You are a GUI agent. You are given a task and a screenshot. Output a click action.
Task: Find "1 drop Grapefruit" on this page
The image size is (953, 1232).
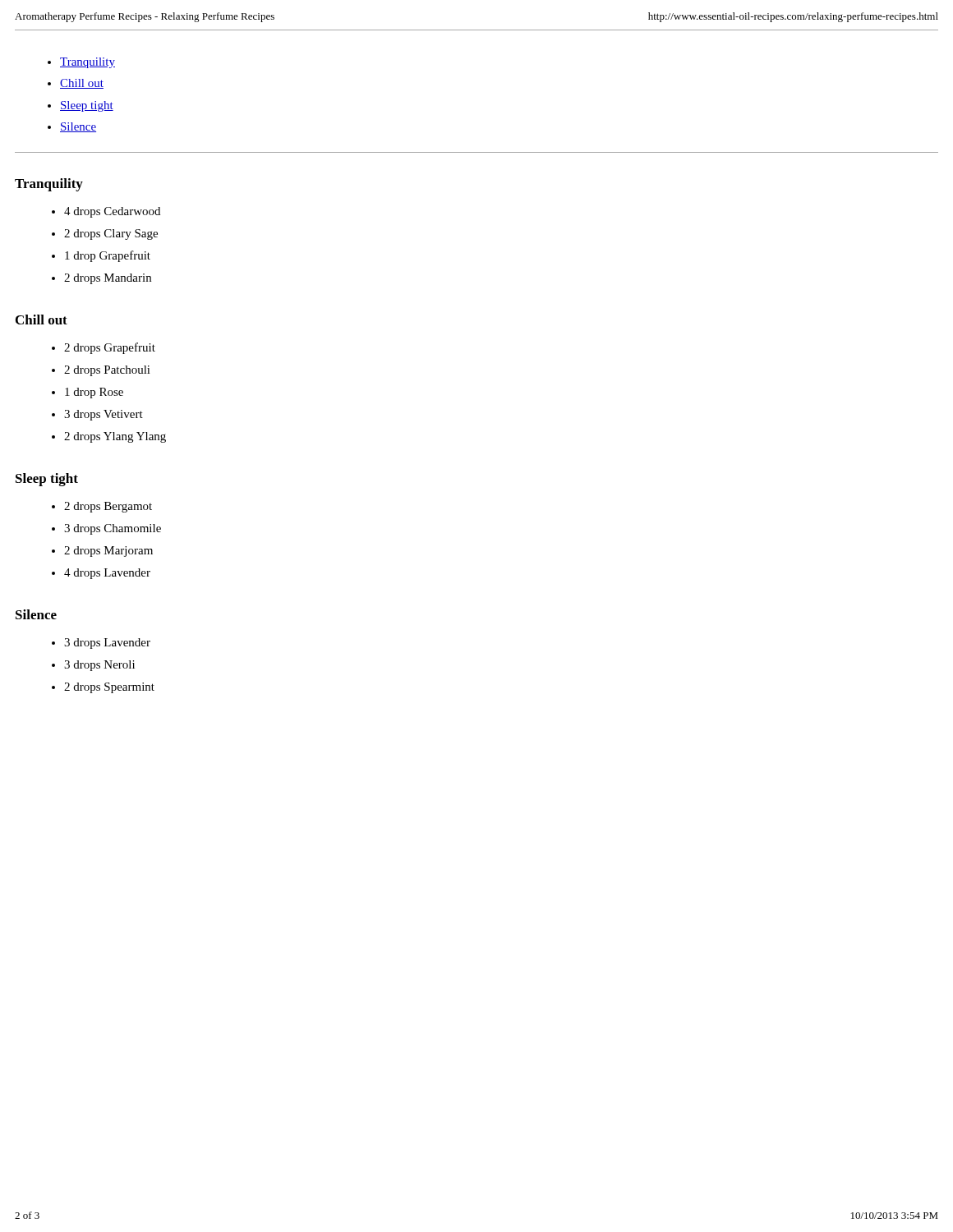coord(107,255)
